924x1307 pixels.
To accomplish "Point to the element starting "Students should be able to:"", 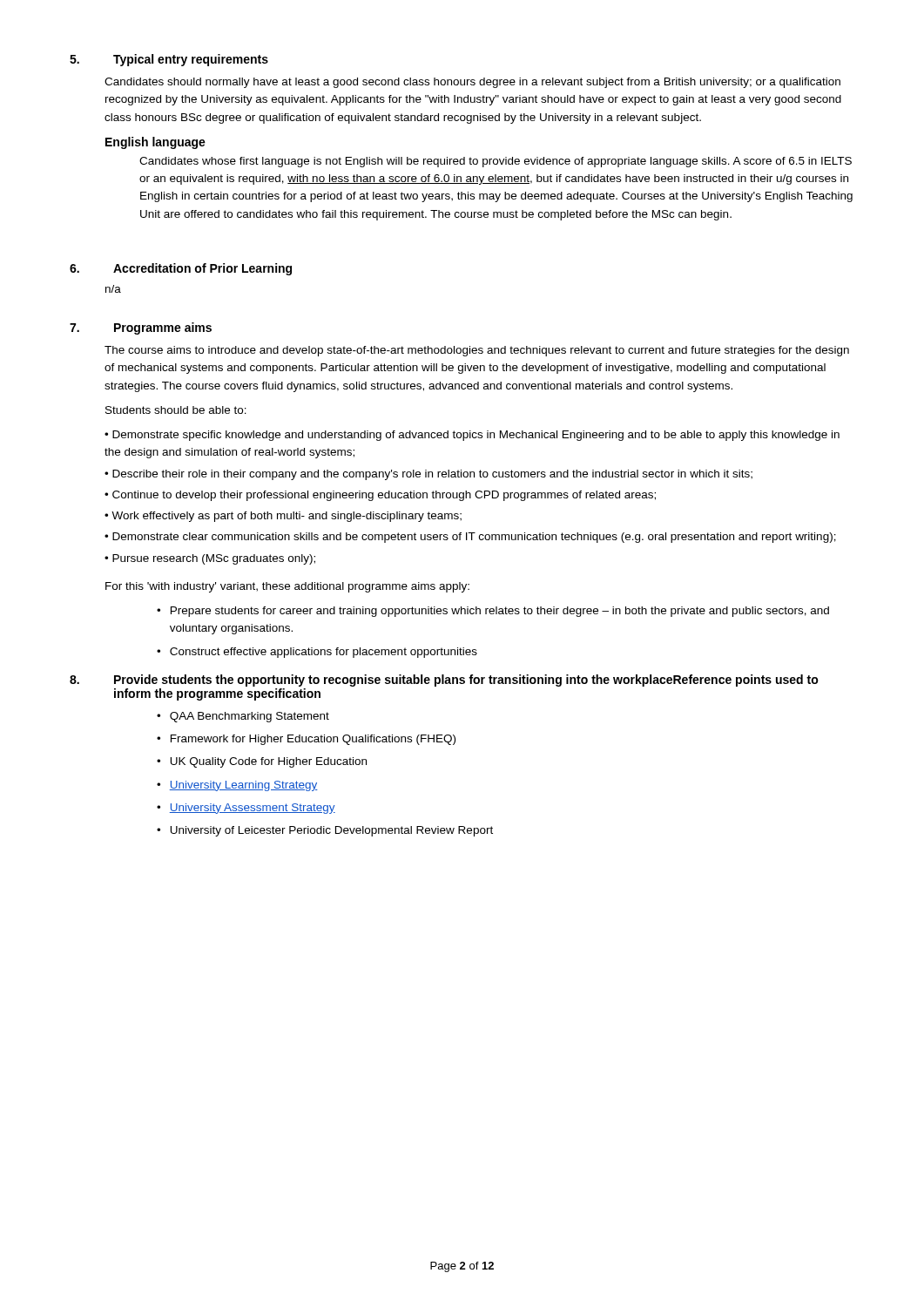I will click(176, 410).
